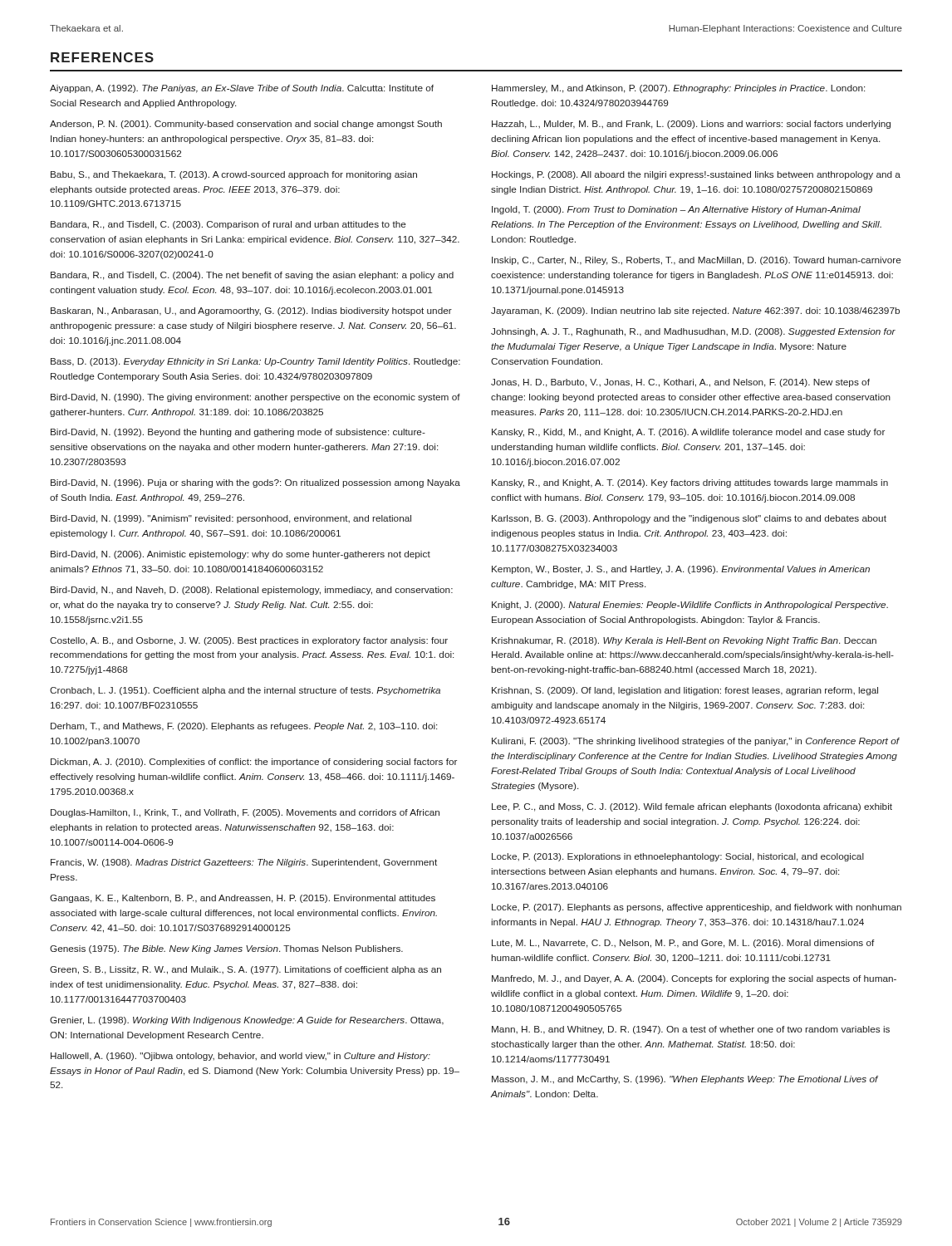Click on the passage starting "Bird-David, N. (1990). The giving environment: another perspective"
The image size is (952, 1246).
(x=255, y=404)
